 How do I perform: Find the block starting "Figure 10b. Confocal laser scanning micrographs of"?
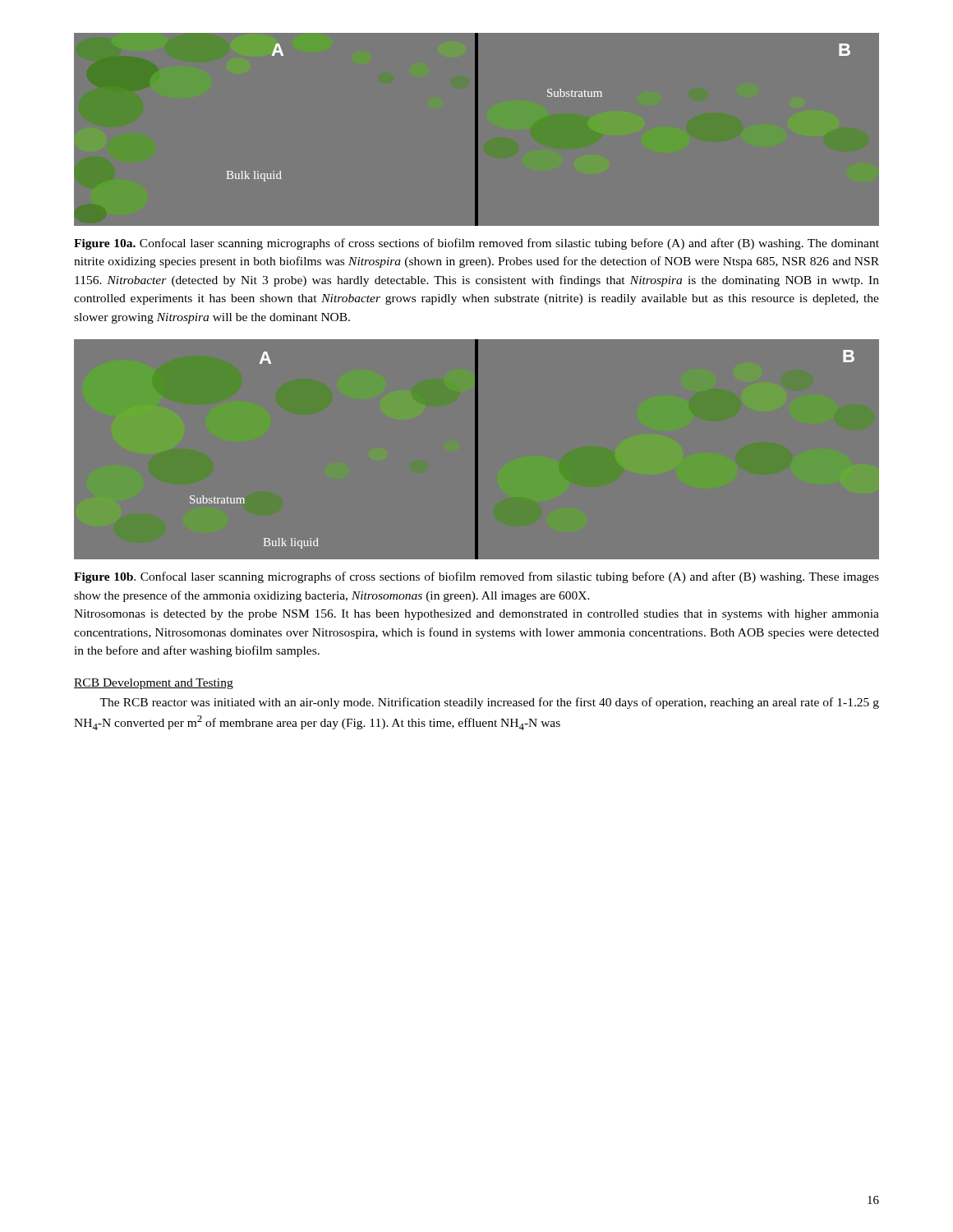476,613
